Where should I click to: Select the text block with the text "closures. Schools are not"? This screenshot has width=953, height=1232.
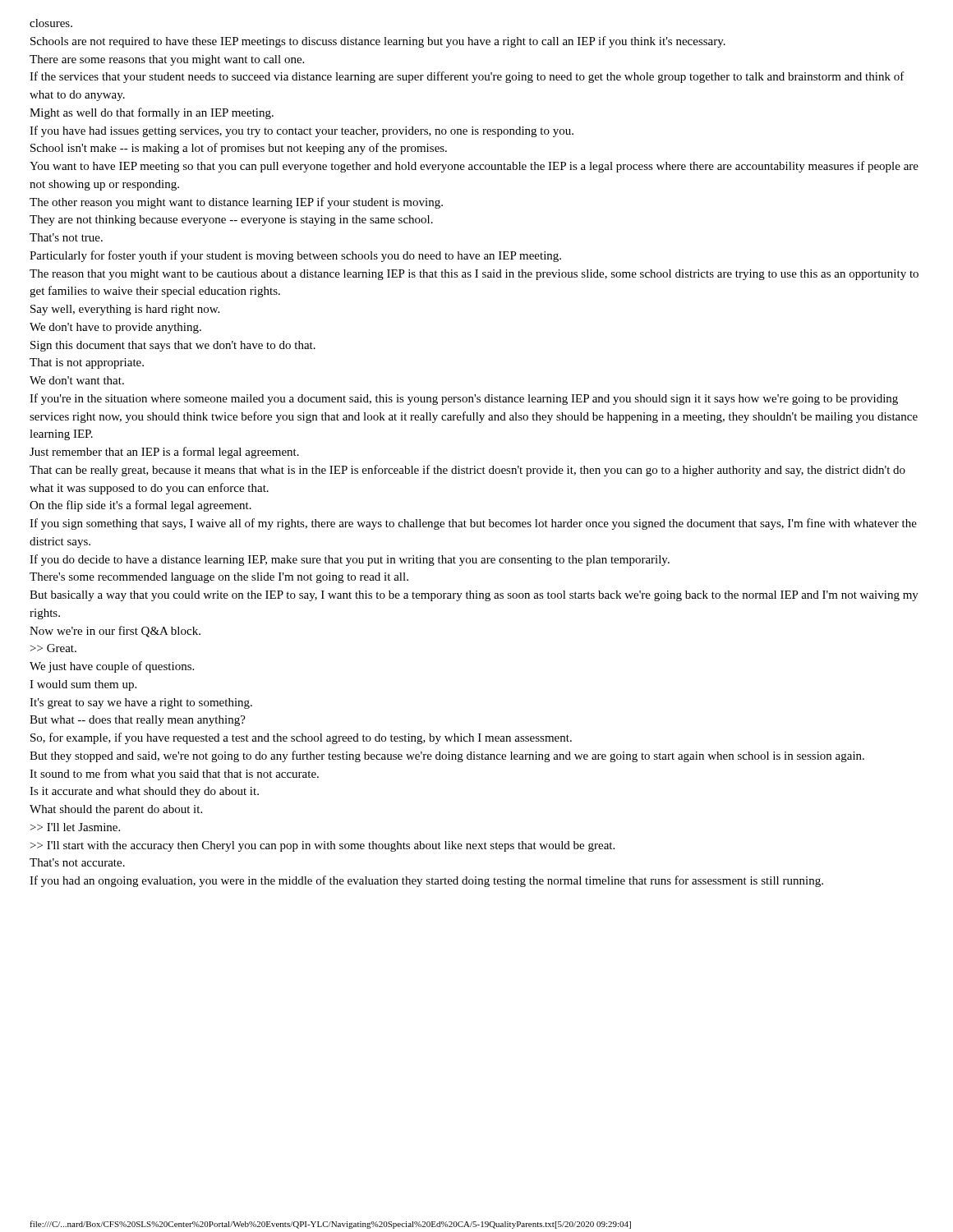(x=51, y=23)
